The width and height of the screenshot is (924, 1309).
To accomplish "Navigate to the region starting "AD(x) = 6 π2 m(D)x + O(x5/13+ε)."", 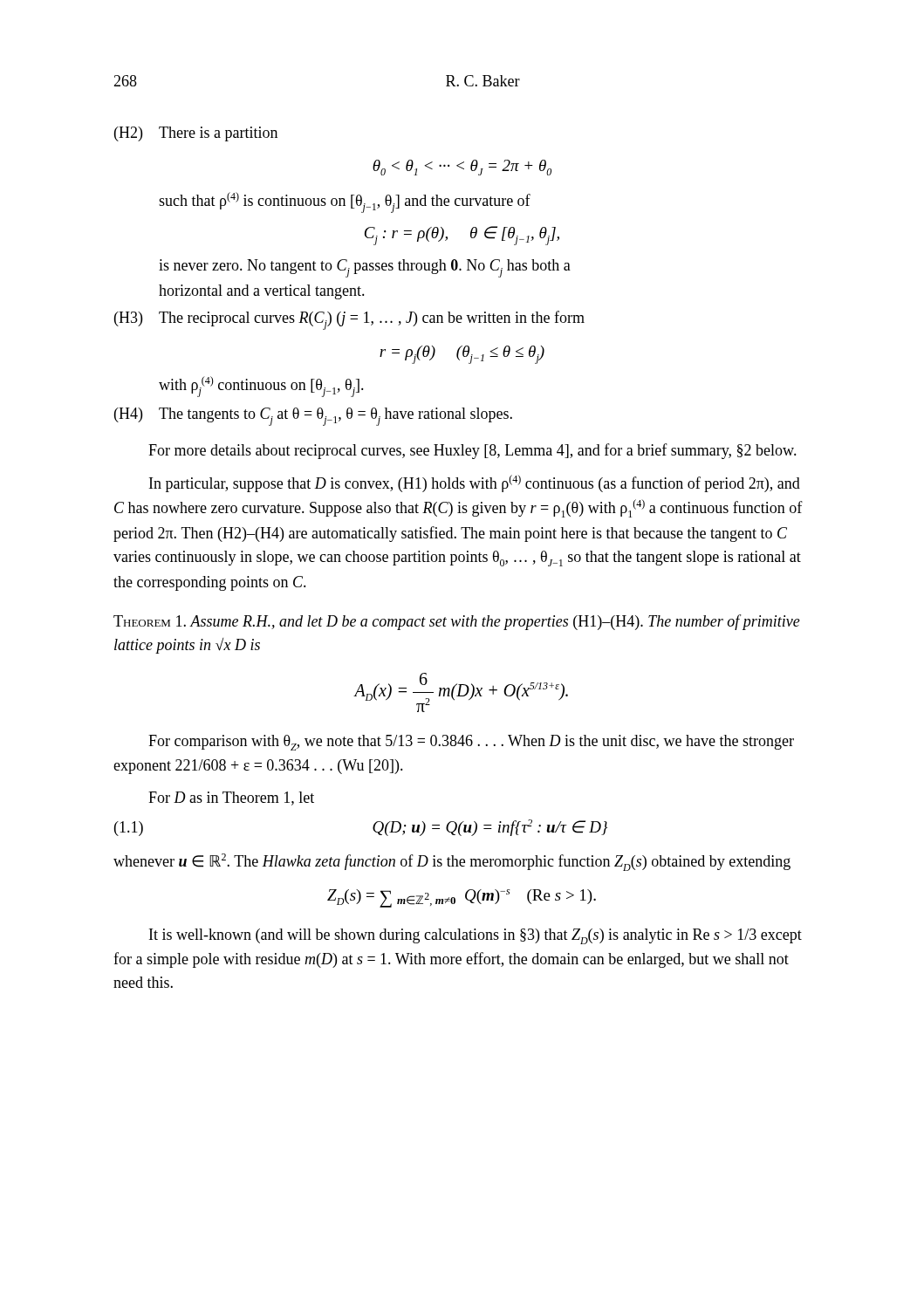I will click(462, 692).
